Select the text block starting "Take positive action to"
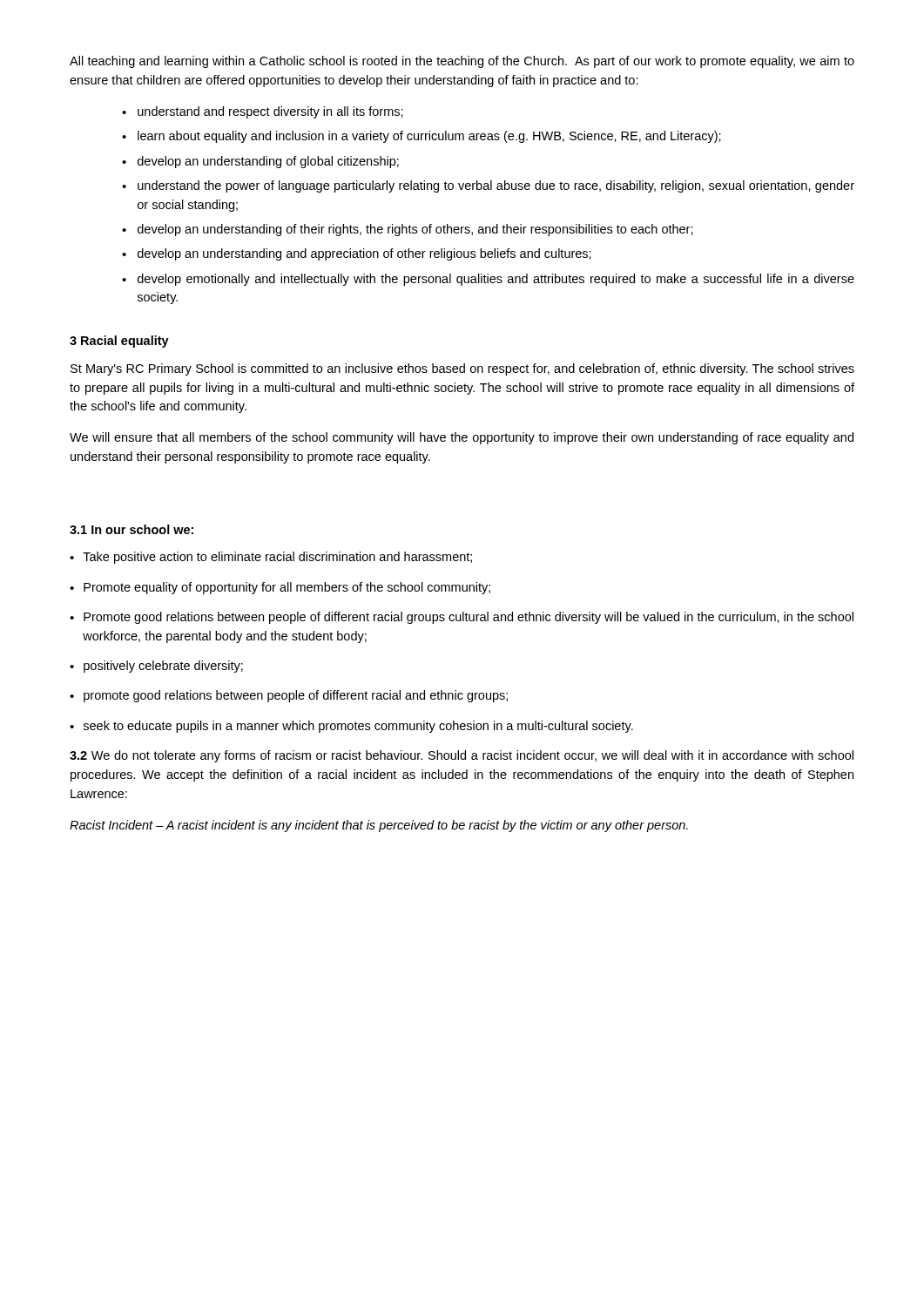The image size is (924, 1307). point(278,557)
